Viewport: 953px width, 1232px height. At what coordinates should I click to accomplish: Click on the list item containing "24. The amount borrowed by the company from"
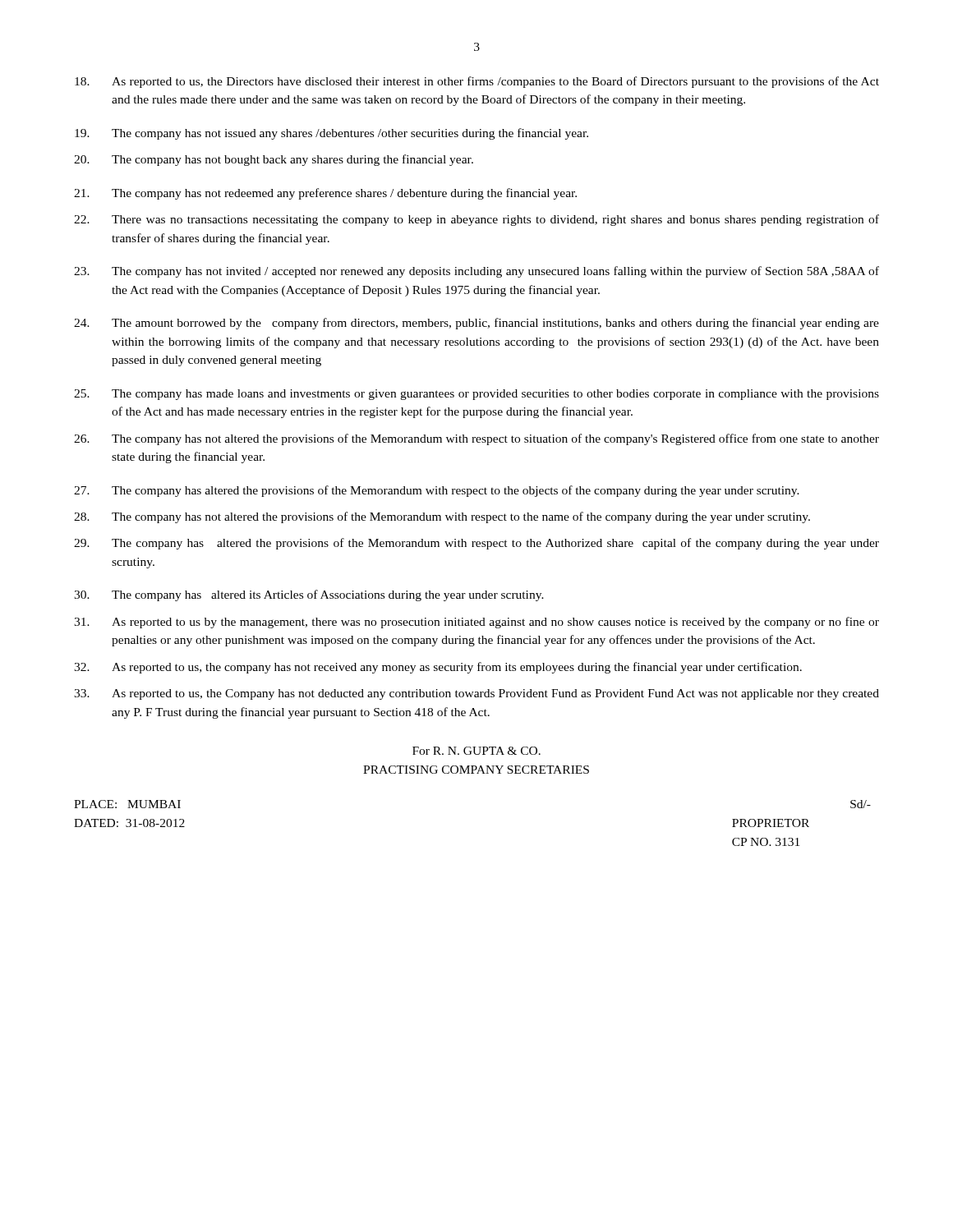(x=476, y=342)
